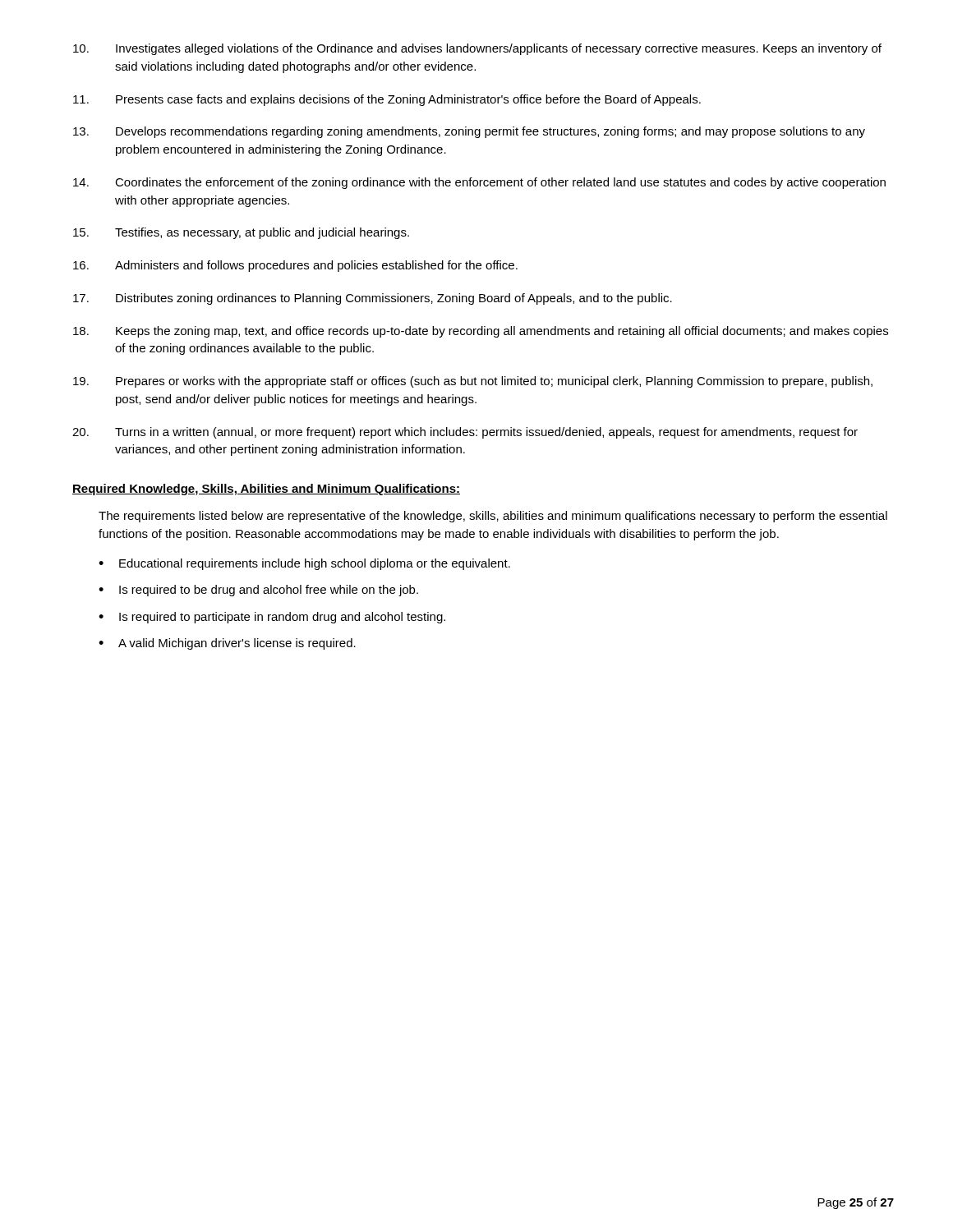The image size is (953, 1232).
Task: Point to the block beginning "• A valid"
Action: 227,644
